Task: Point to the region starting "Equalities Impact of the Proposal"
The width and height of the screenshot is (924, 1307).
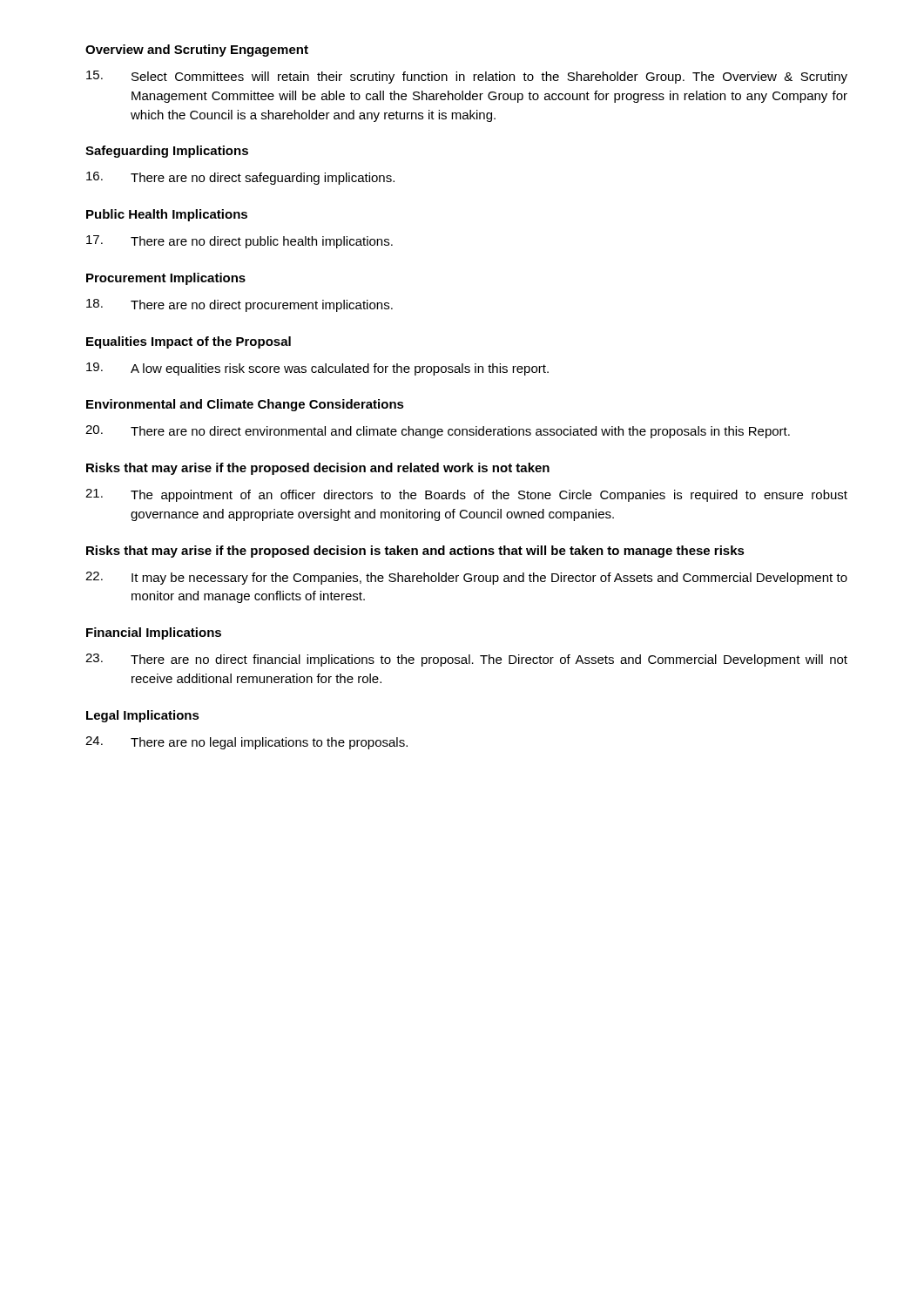Action: pos(188,341)
